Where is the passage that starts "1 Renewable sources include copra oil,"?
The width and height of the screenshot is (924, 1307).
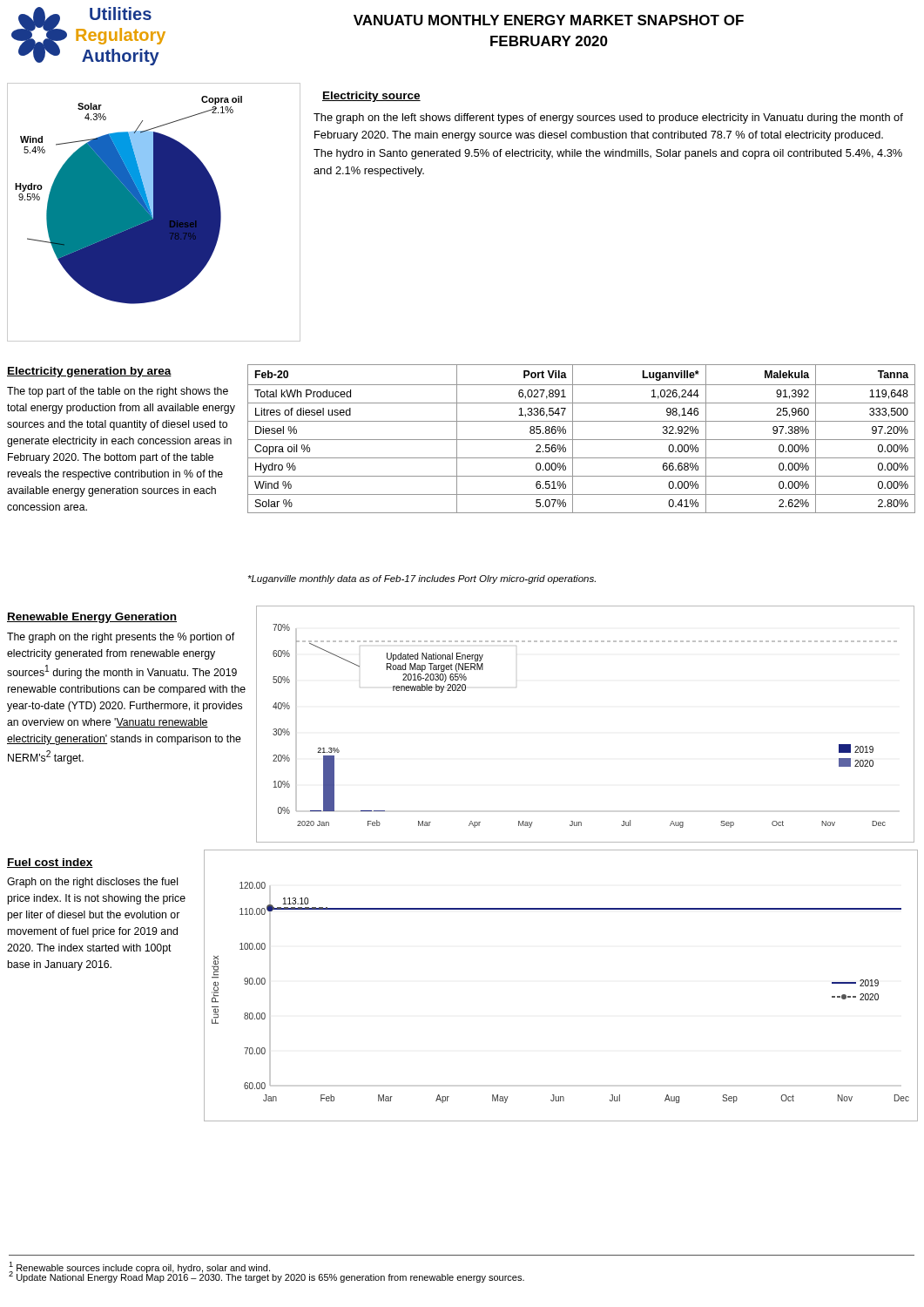[140, 1266]
